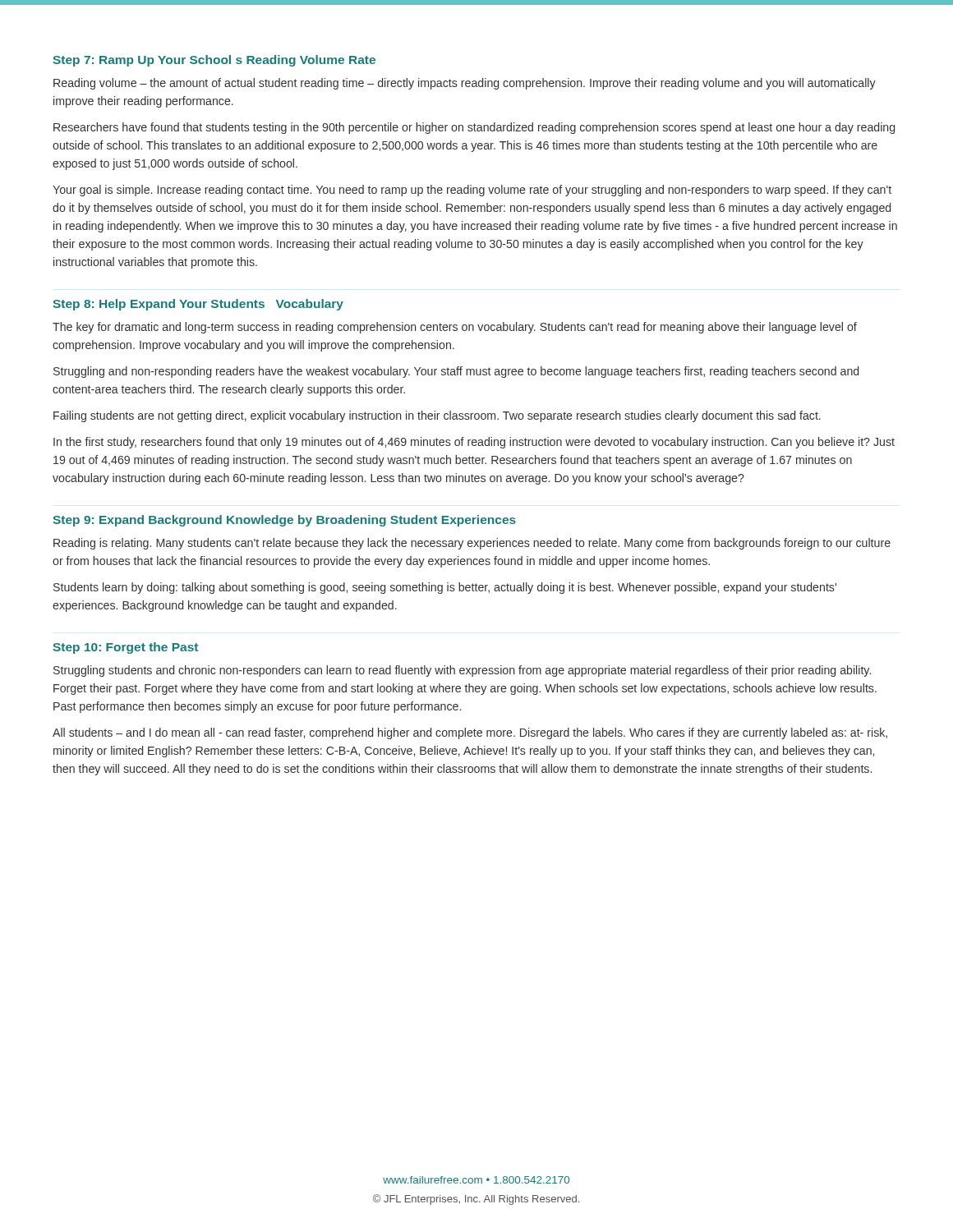The width and height of the screenshot is (953, 1232).
Task: Navigate to the text block starting "Step 8: Help Expand Your Students Vocabulary"
Action: click(198, 304)
